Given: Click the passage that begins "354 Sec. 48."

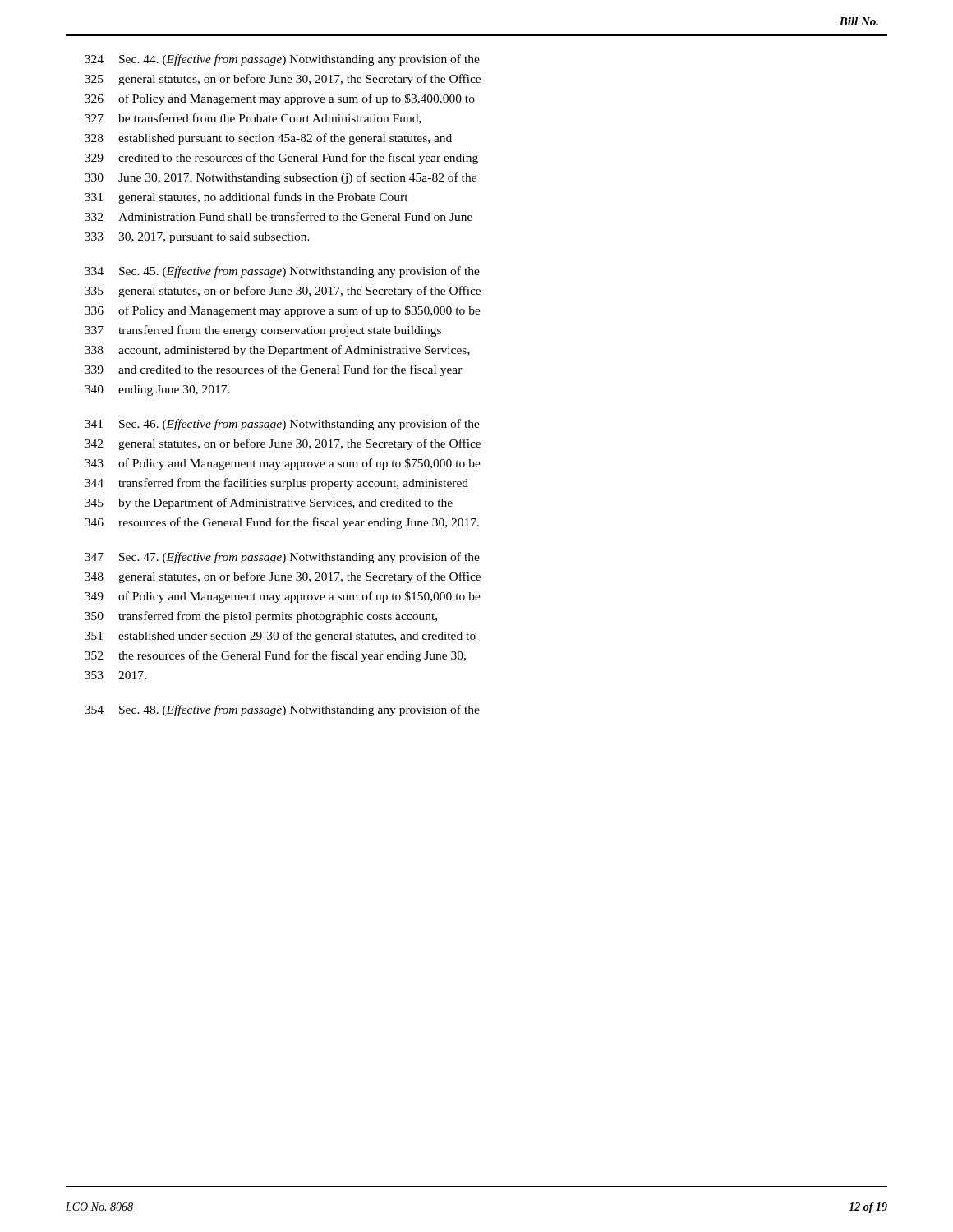Looking at the screenshot, I should pos(476,710).
